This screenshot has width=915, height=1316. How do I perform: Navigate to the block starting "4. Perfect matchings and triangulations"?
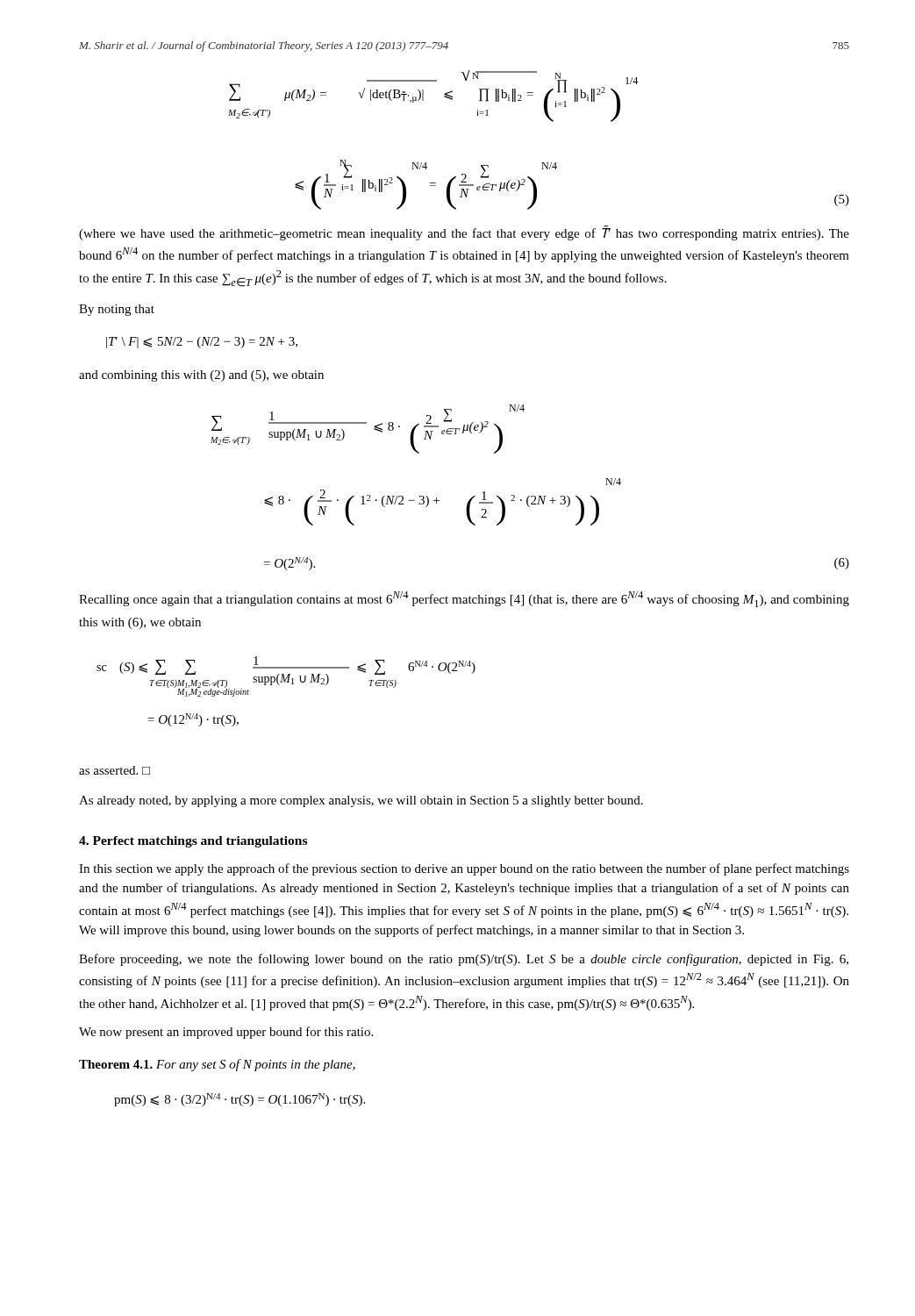click(x=193, y=840)
